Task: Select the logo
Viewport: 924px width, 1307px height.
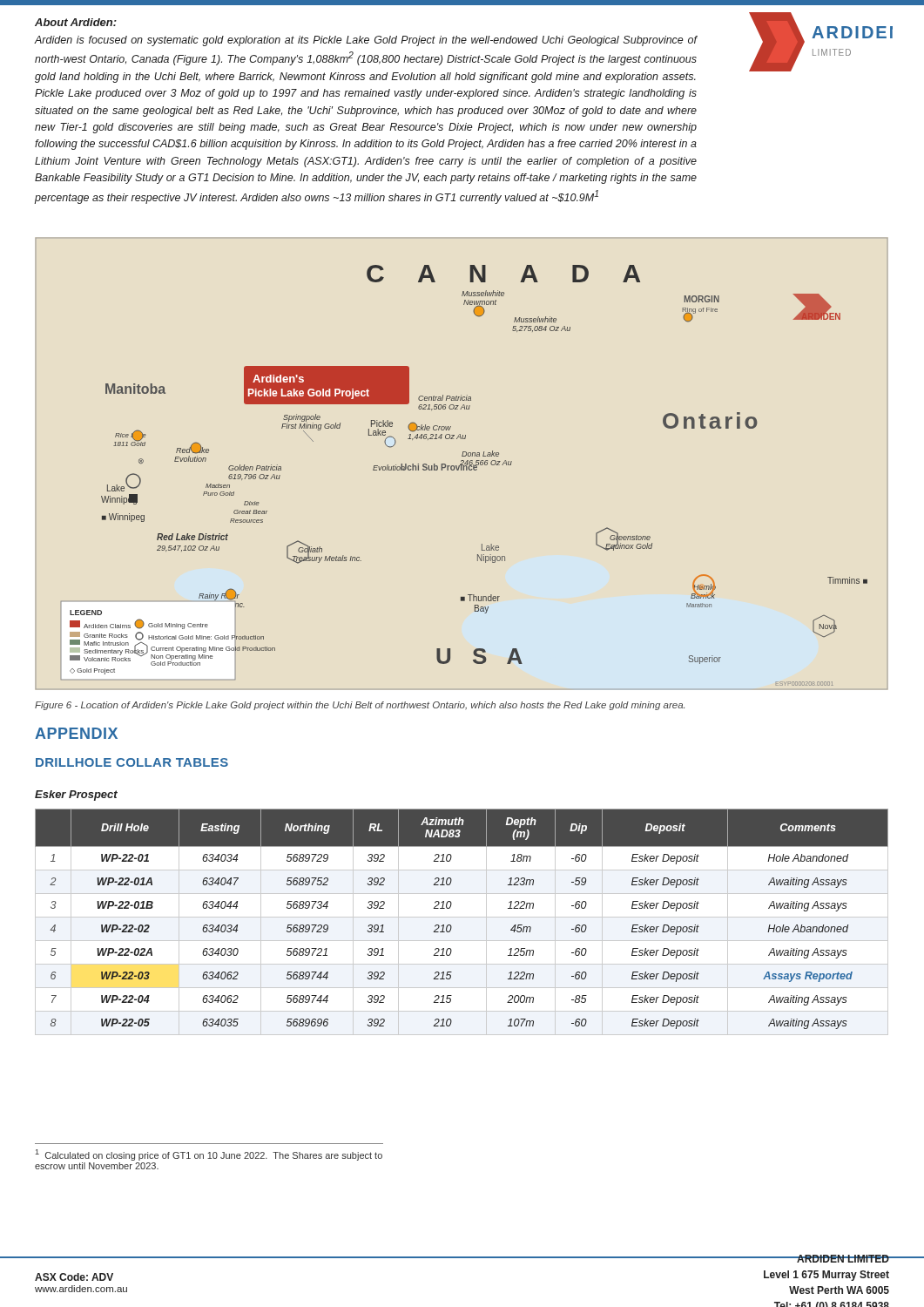Action: (821, 42)
